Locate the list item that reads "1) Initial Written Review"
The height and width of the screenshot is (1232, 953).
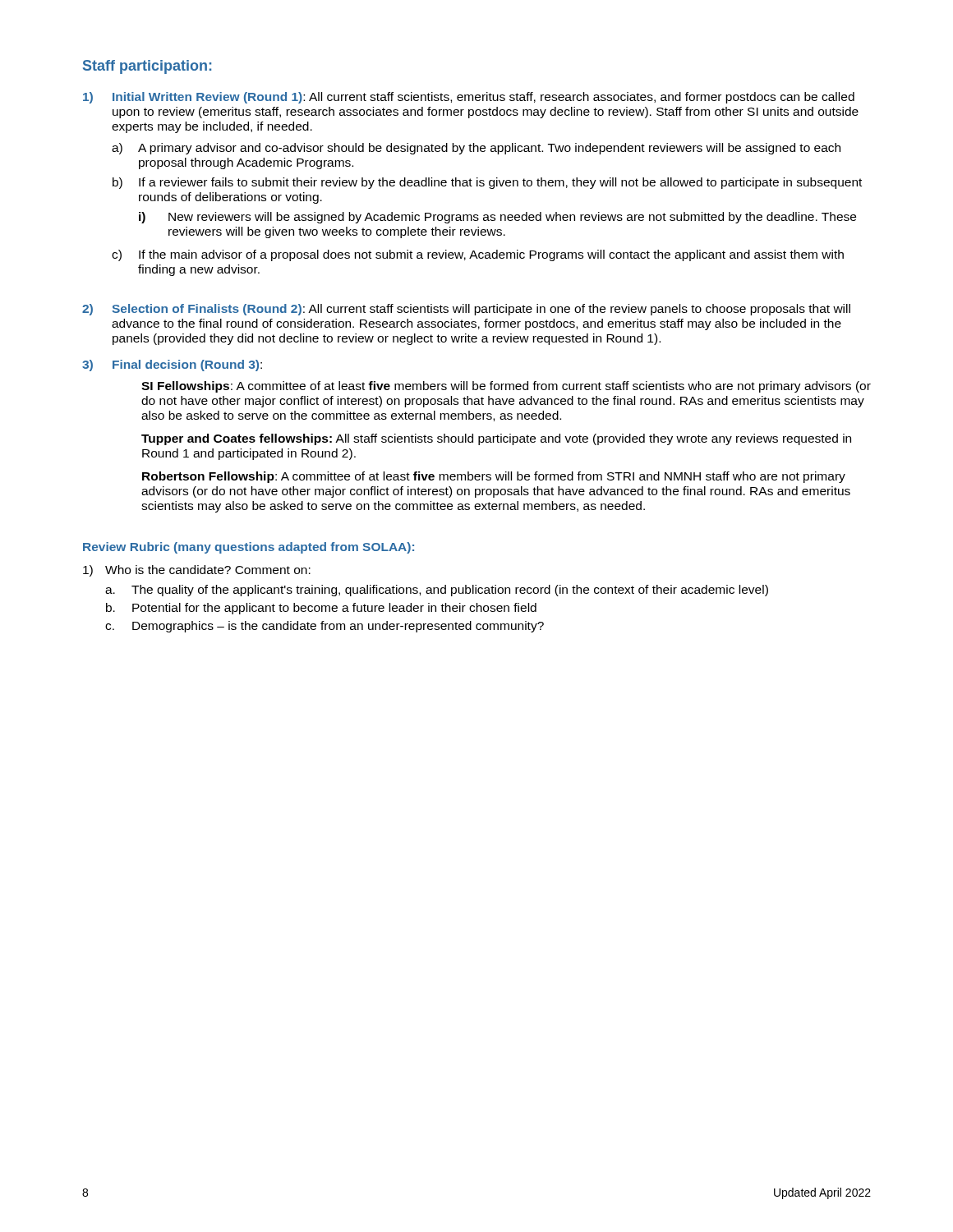pos(476,190)
